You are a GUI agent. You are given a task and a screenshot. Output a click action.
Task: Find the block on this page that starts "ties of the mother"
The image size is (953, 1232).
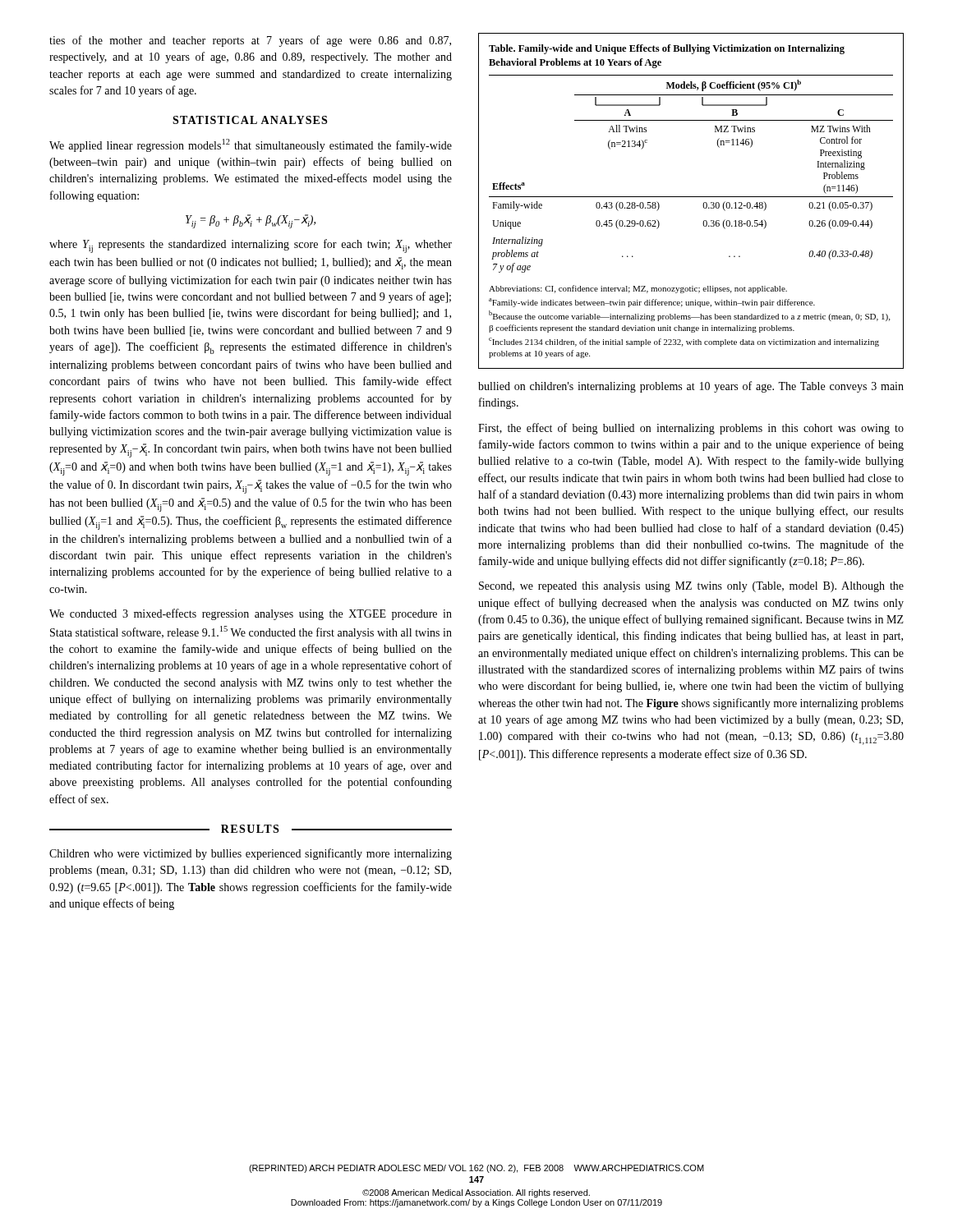click(x=251, y=66)
